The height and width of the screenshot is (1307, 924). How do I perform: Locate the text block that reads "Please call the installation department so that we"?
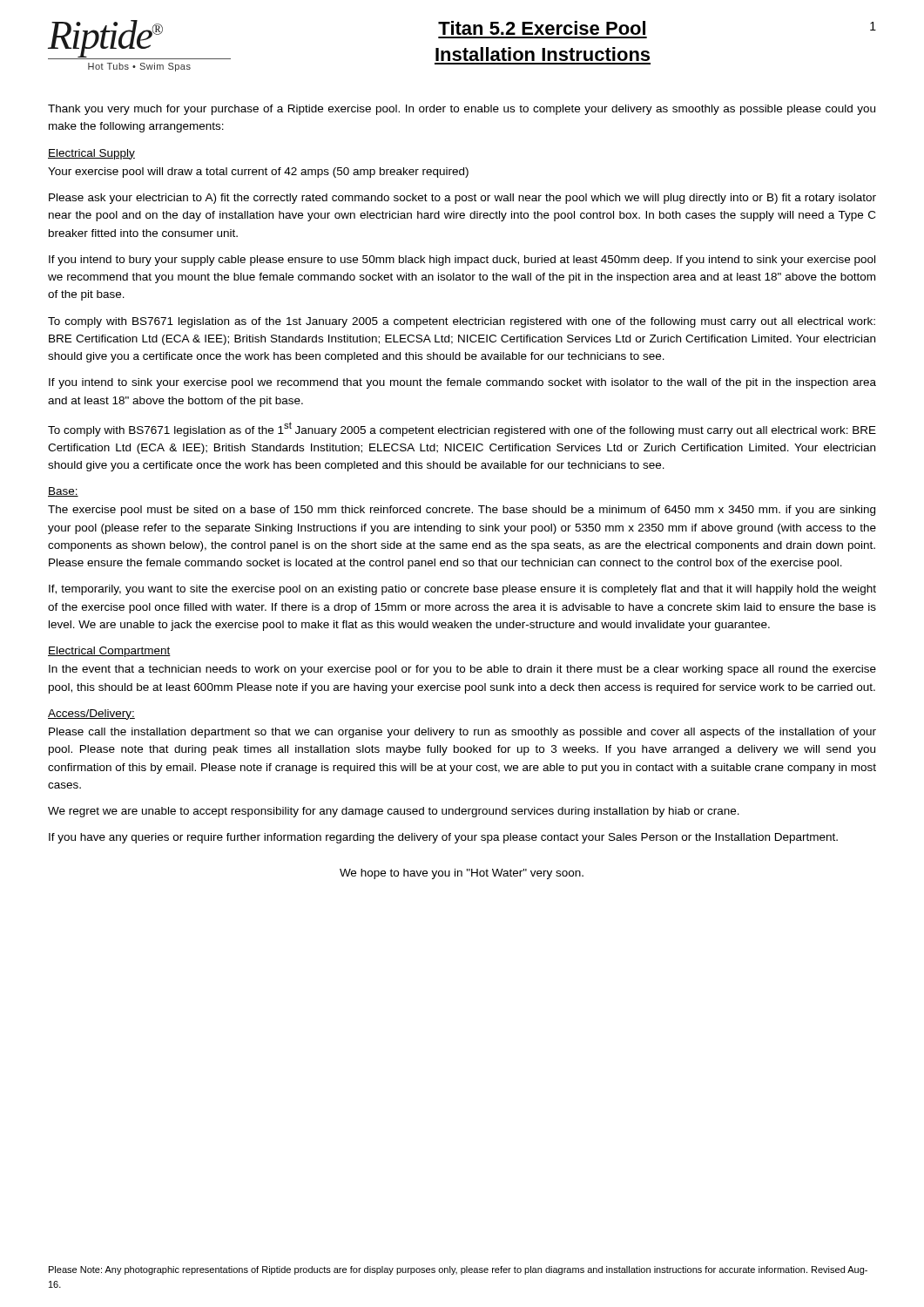pos(462,758)
